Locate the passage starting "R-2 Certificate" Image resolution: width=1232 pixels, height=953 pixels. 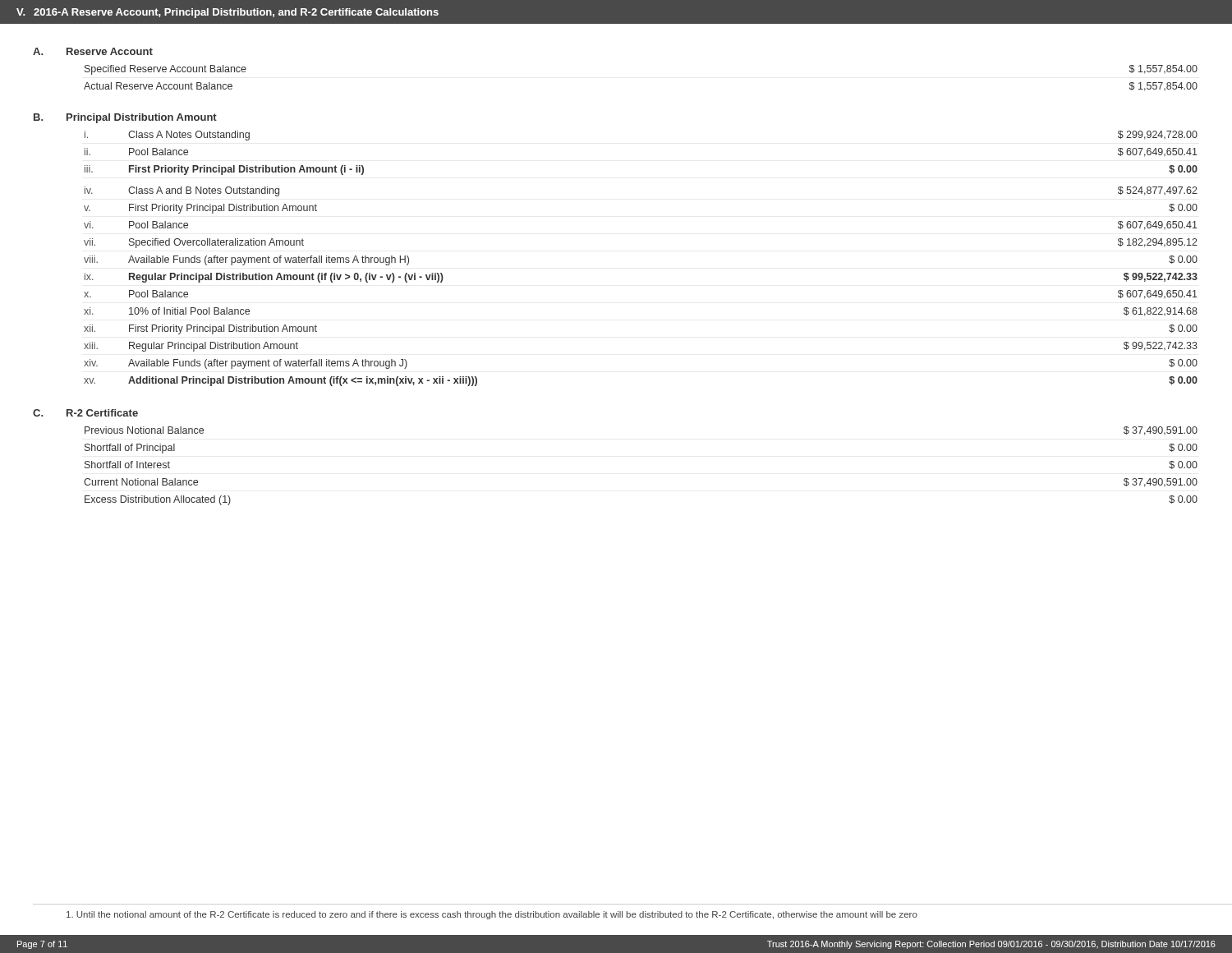(102, 413)
